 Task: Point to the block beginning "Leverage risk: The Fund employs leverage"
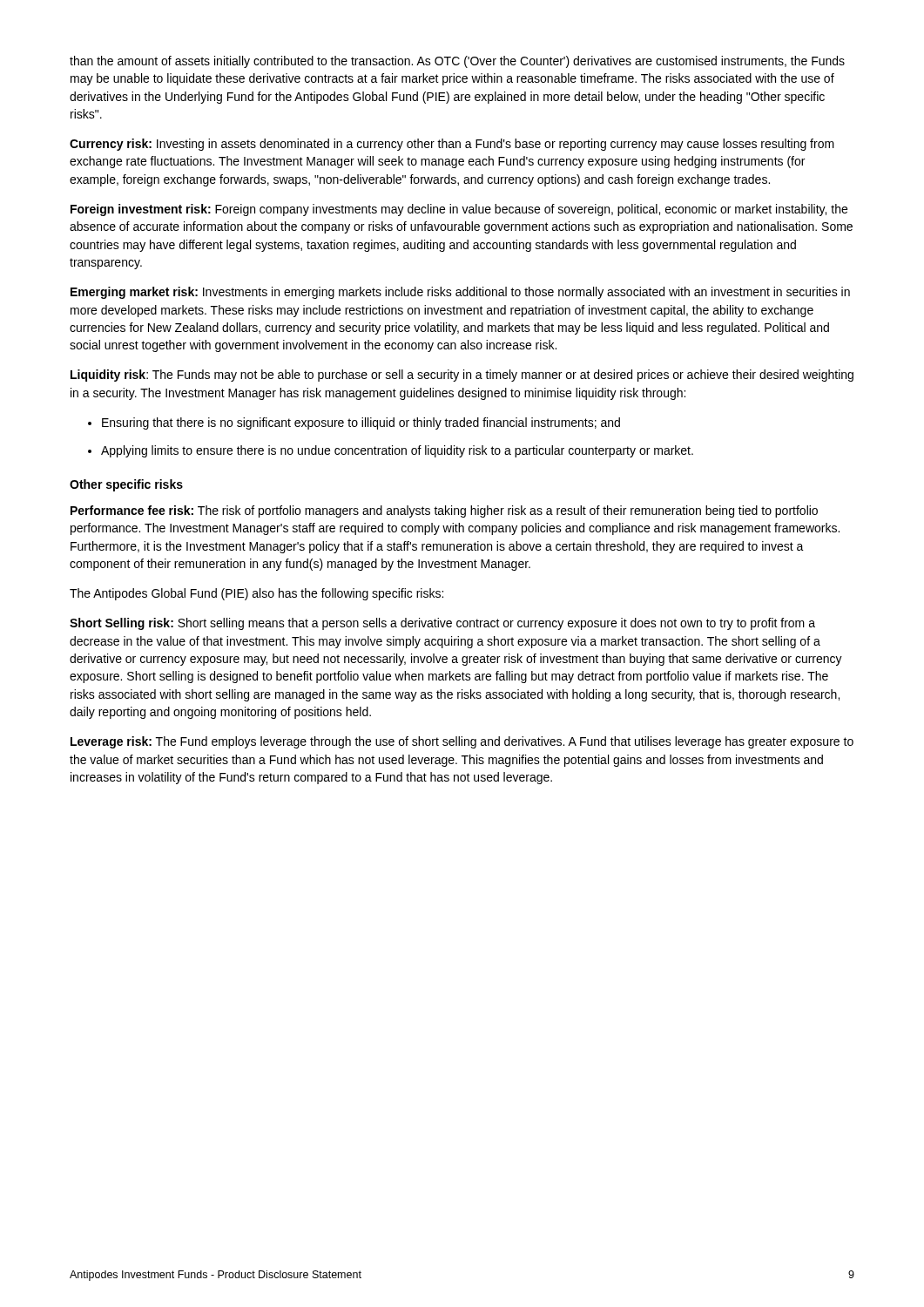tap(462, 759)
